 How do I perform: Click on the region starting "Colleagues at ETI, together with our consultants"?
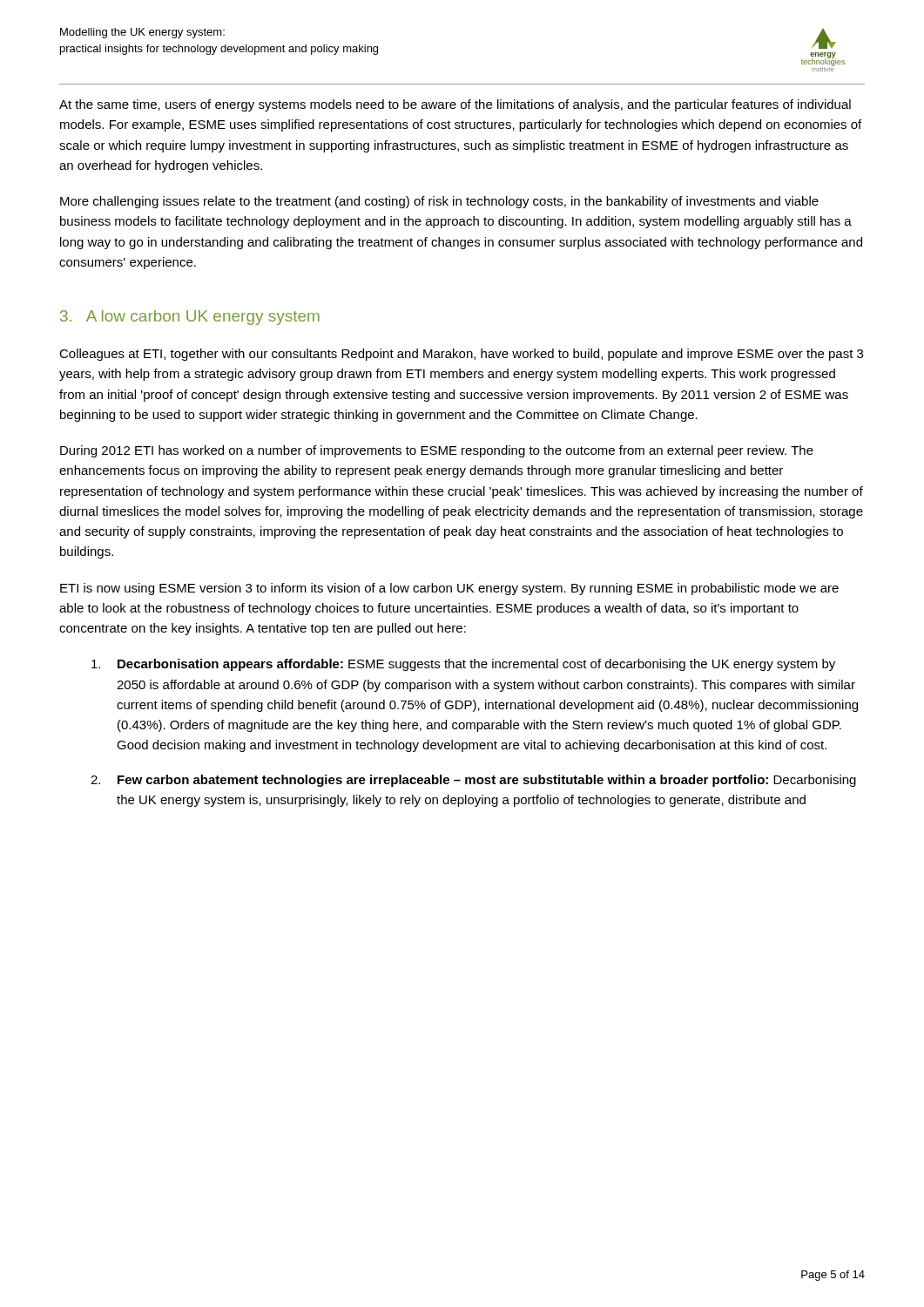click(461, 384)
